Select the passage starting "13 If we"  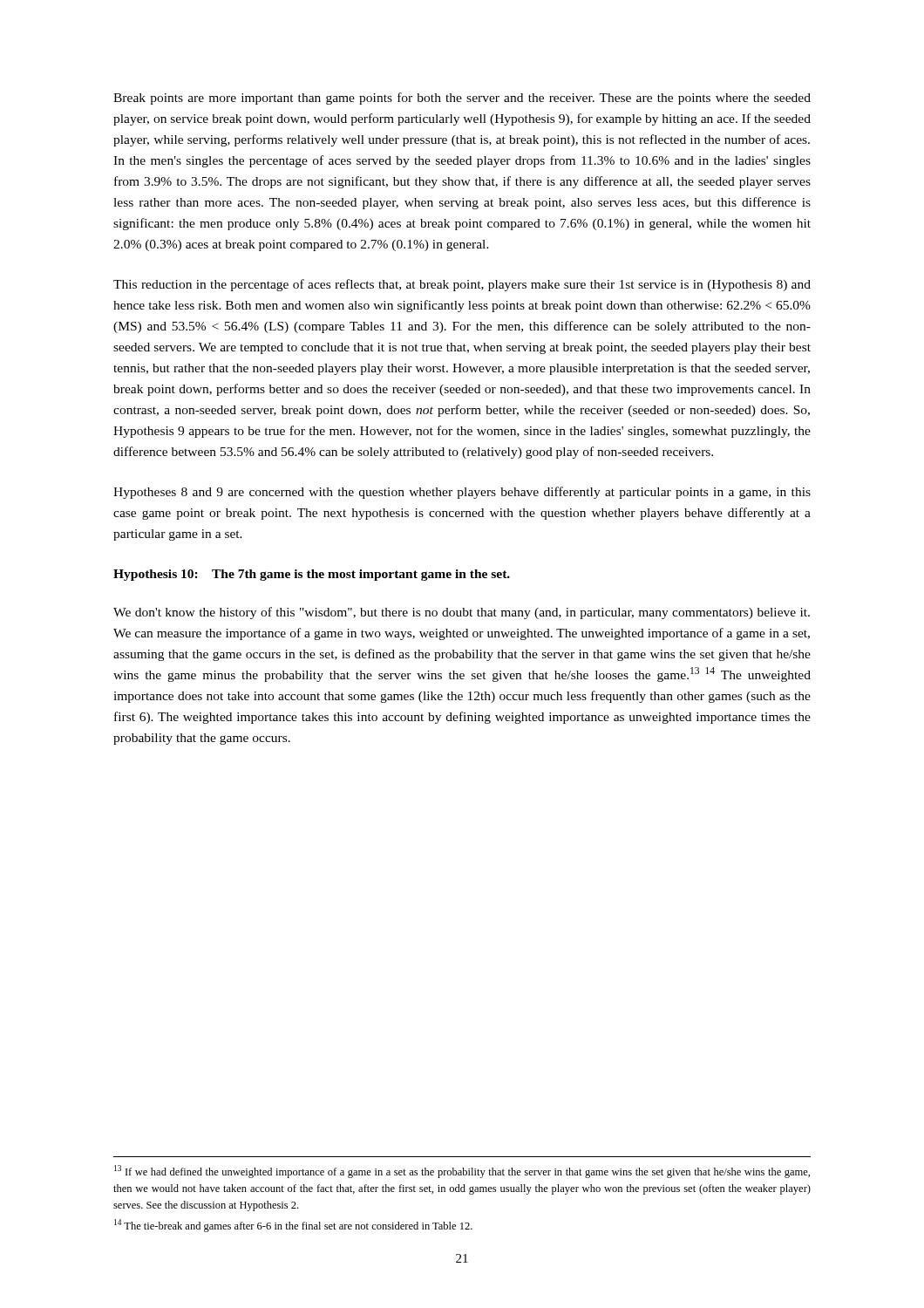point(462,1187)
